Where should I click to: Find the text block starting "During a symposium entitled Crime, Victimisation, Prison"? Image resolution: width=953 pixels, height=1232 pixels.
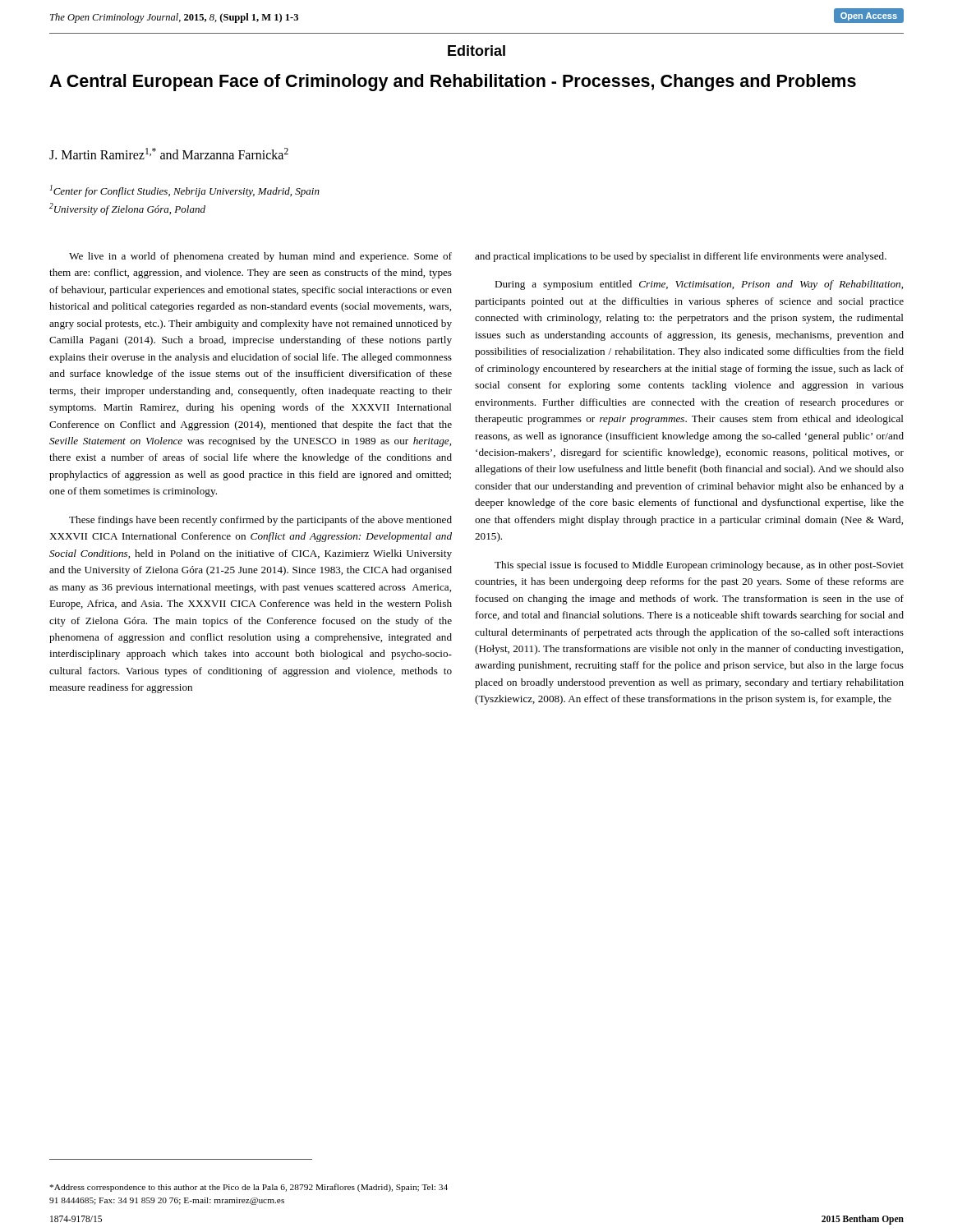pyautogui.click(x=689, y=411)
